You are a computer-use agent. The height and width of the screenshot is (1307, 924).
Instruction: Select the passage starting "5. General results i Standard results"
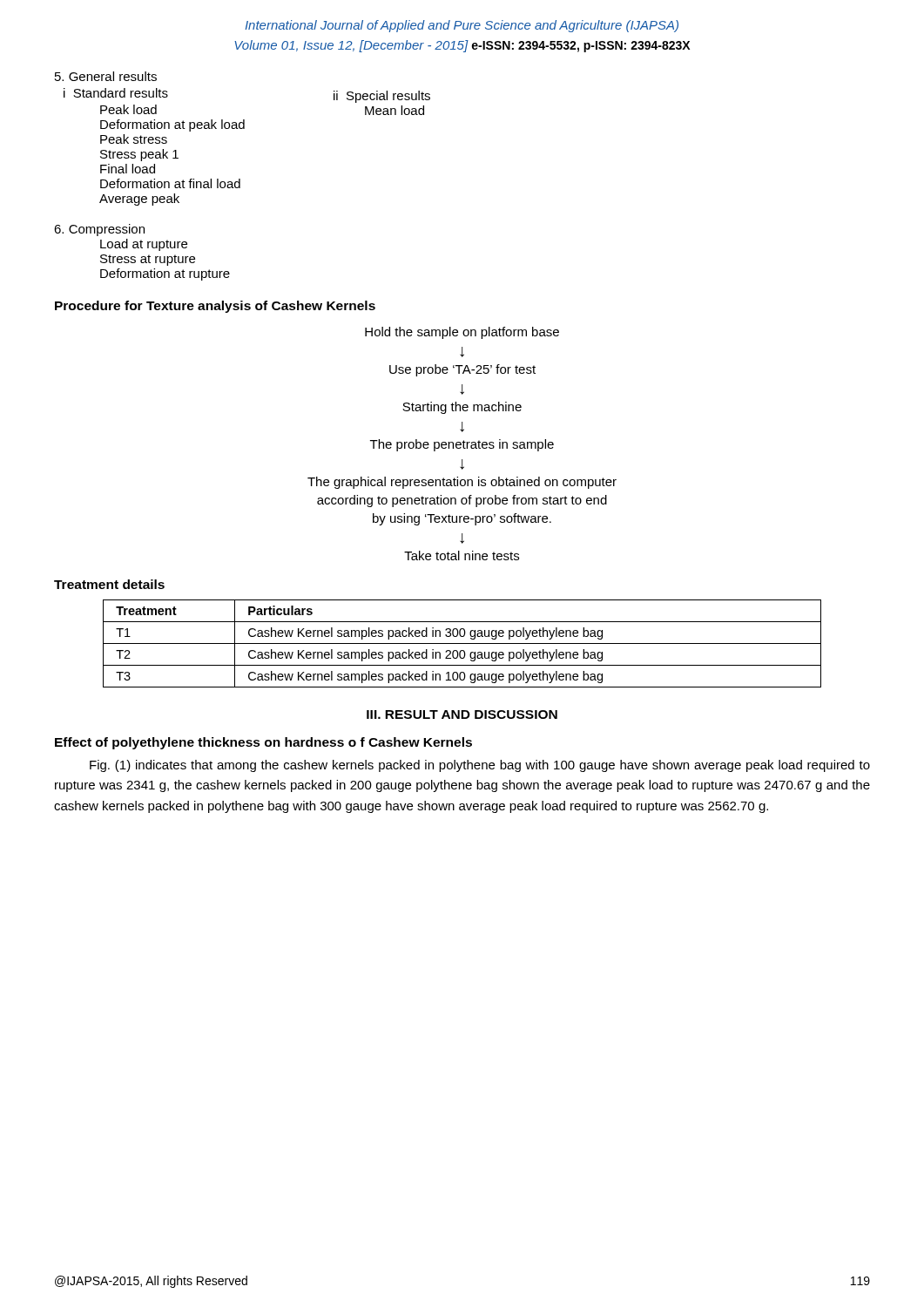106,76
